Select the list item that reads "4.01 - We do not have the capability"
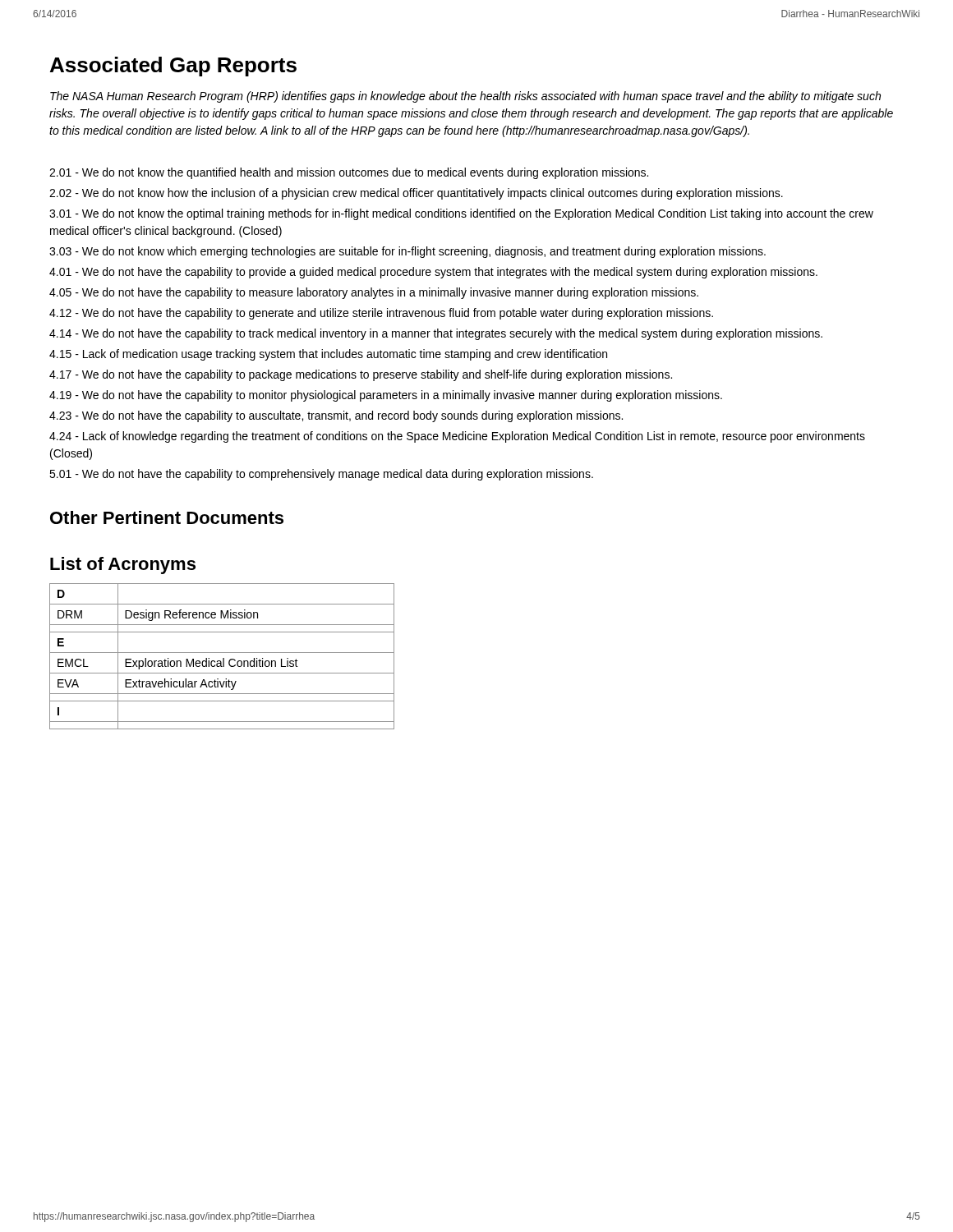953x1232 pixels. pos(434,272)
